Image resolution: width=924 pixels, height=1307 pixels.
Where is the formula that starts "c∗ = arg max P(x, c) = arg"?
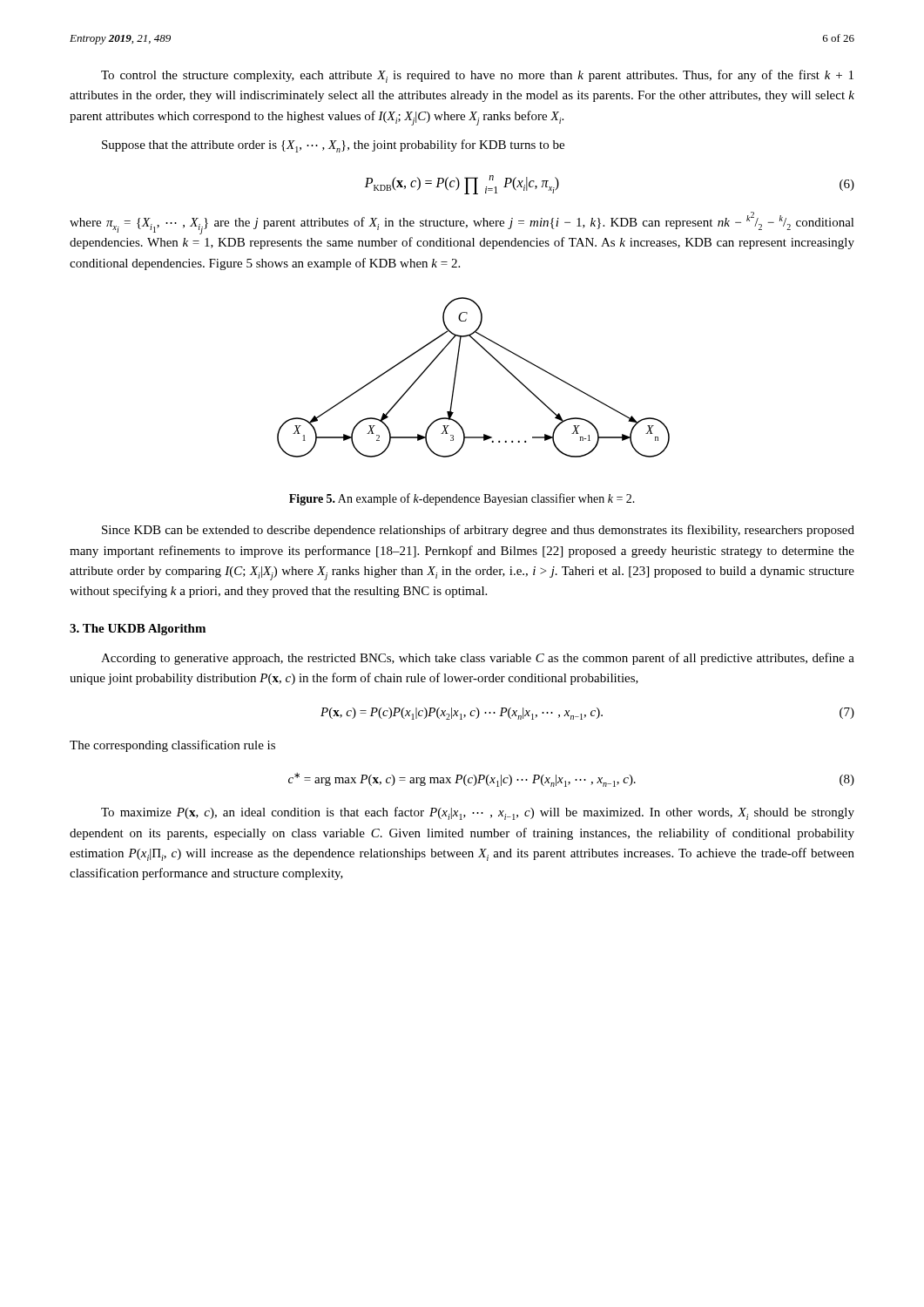[x=462, y=779]
